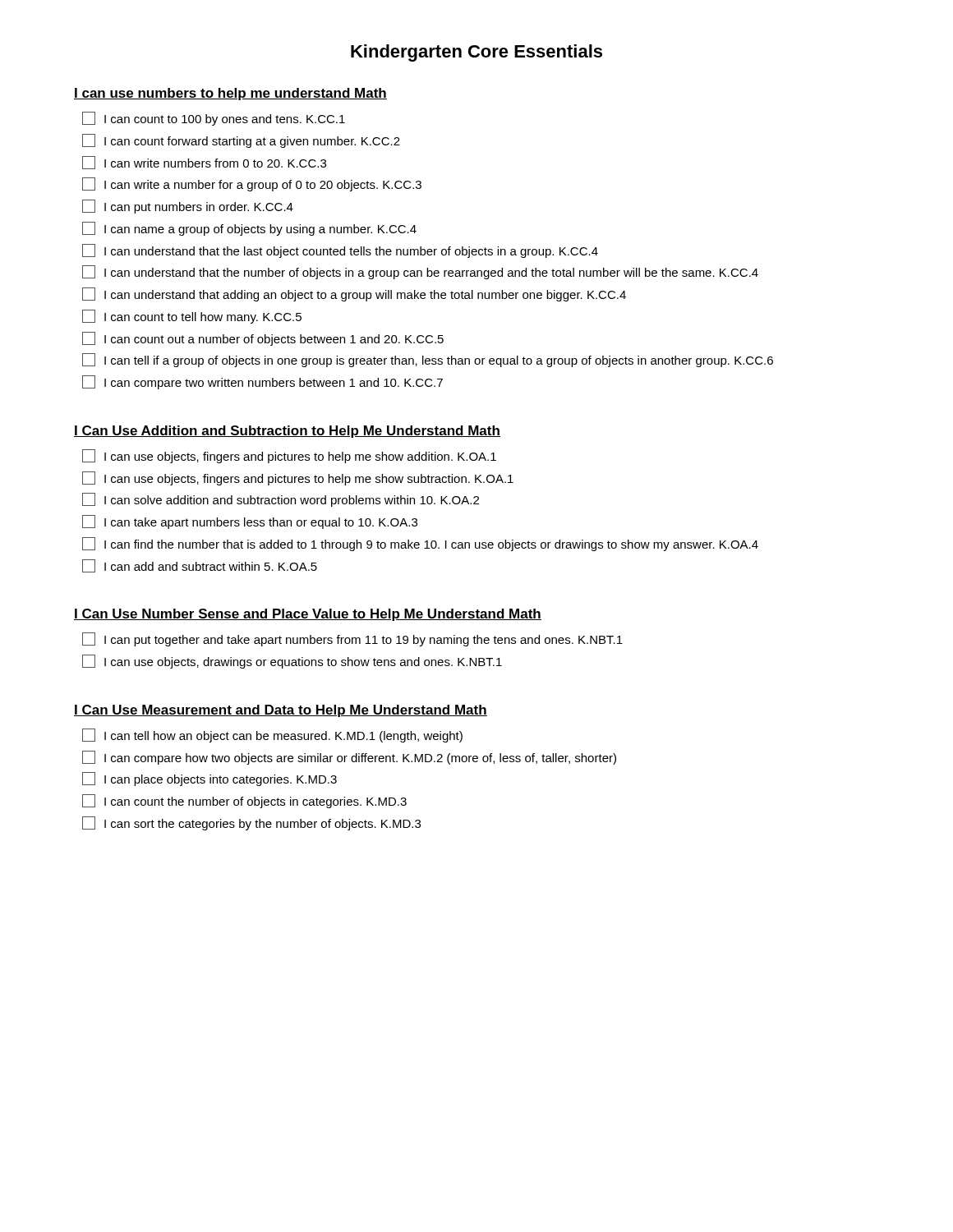Where is the passage that starts "I can write numbers from 0 to 20."?
Screen dimensions: 1232x953
204,163
